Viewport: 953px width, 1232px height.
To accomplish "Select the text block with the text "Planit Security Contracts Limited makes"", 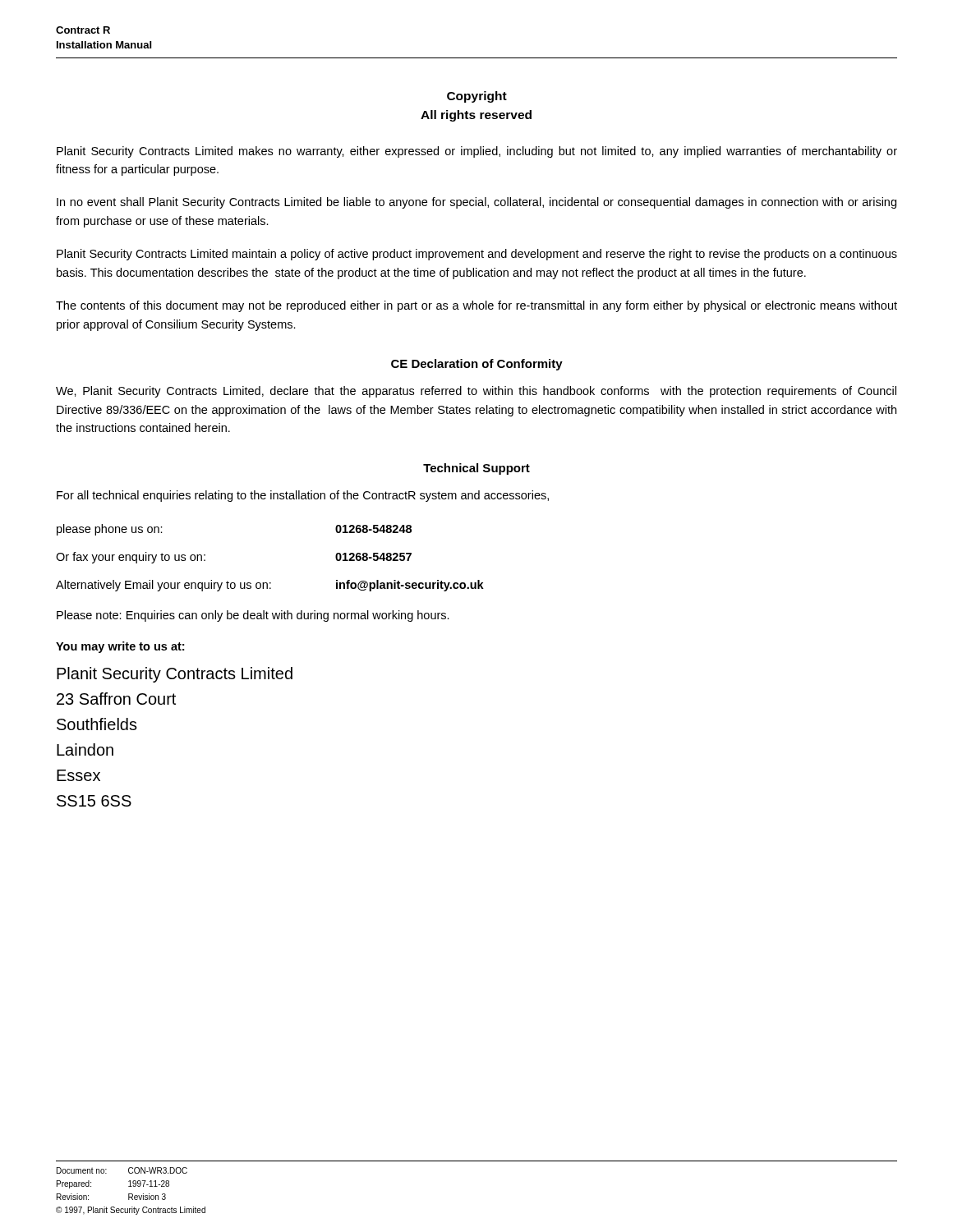I will 476,160.
